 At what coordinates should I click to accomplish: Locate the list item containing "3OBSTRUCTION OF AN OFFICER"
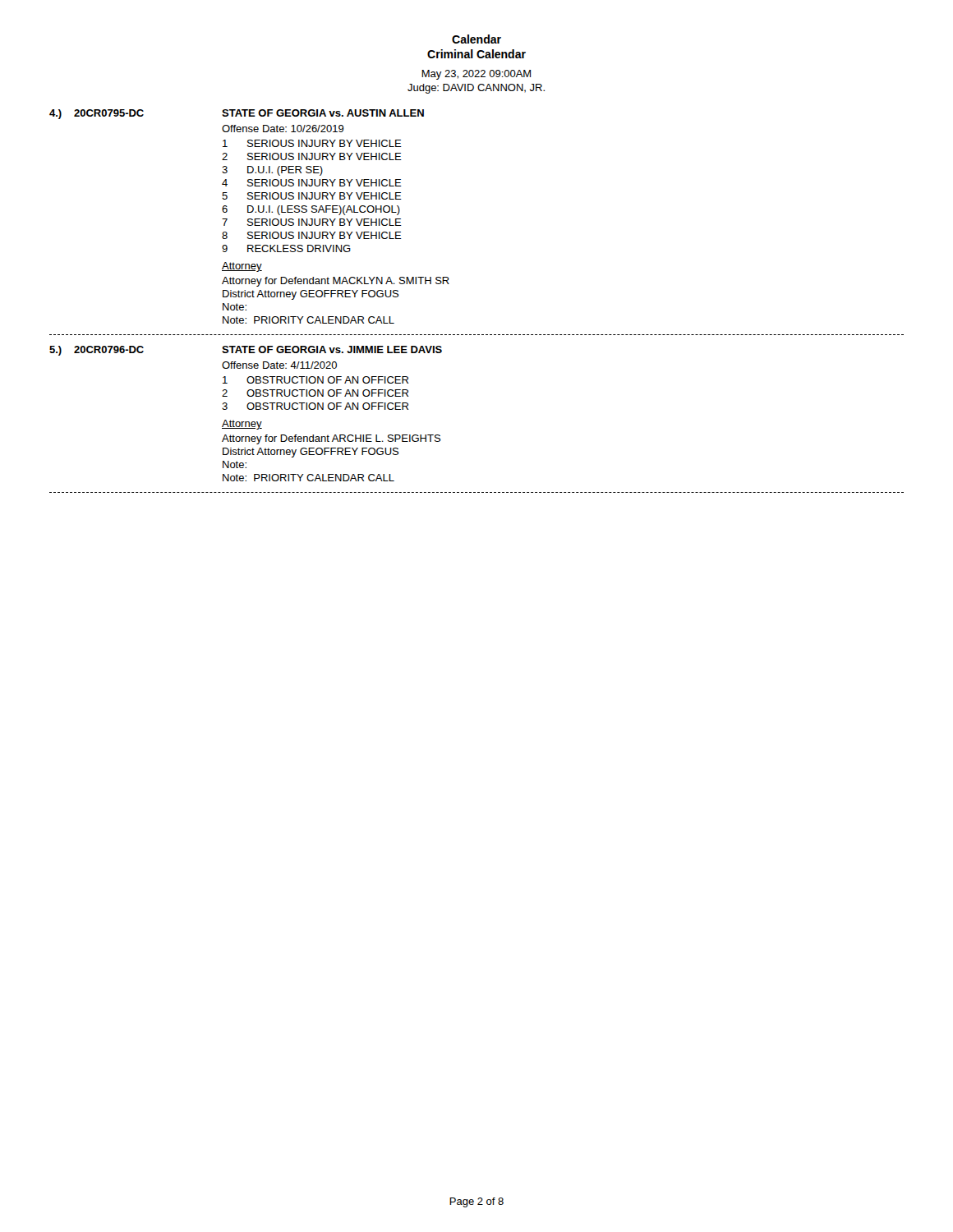tap(315, 406)
